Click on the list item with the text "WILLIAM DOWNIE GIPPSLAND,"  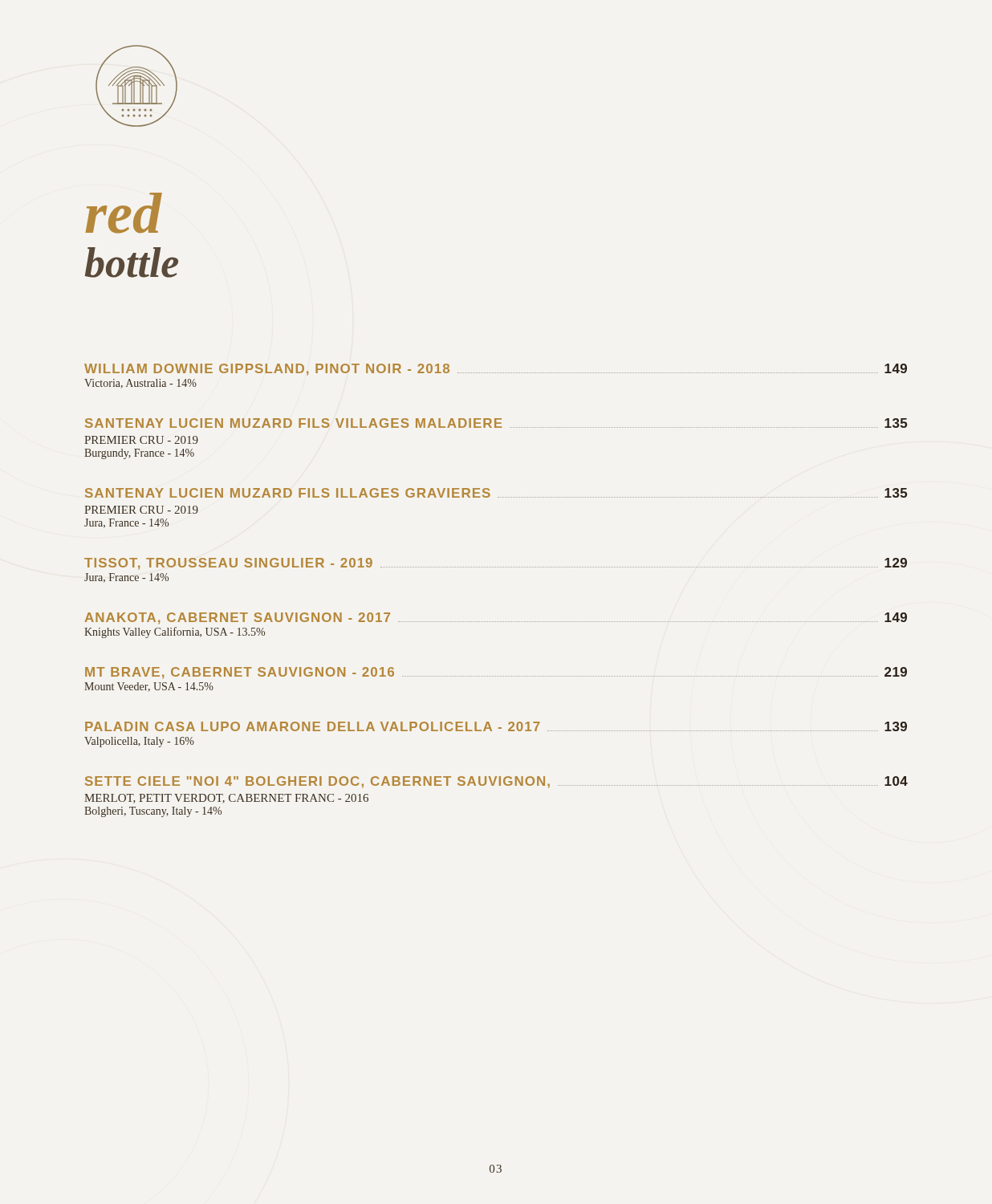pyautogui.click(x=496, y=376)
